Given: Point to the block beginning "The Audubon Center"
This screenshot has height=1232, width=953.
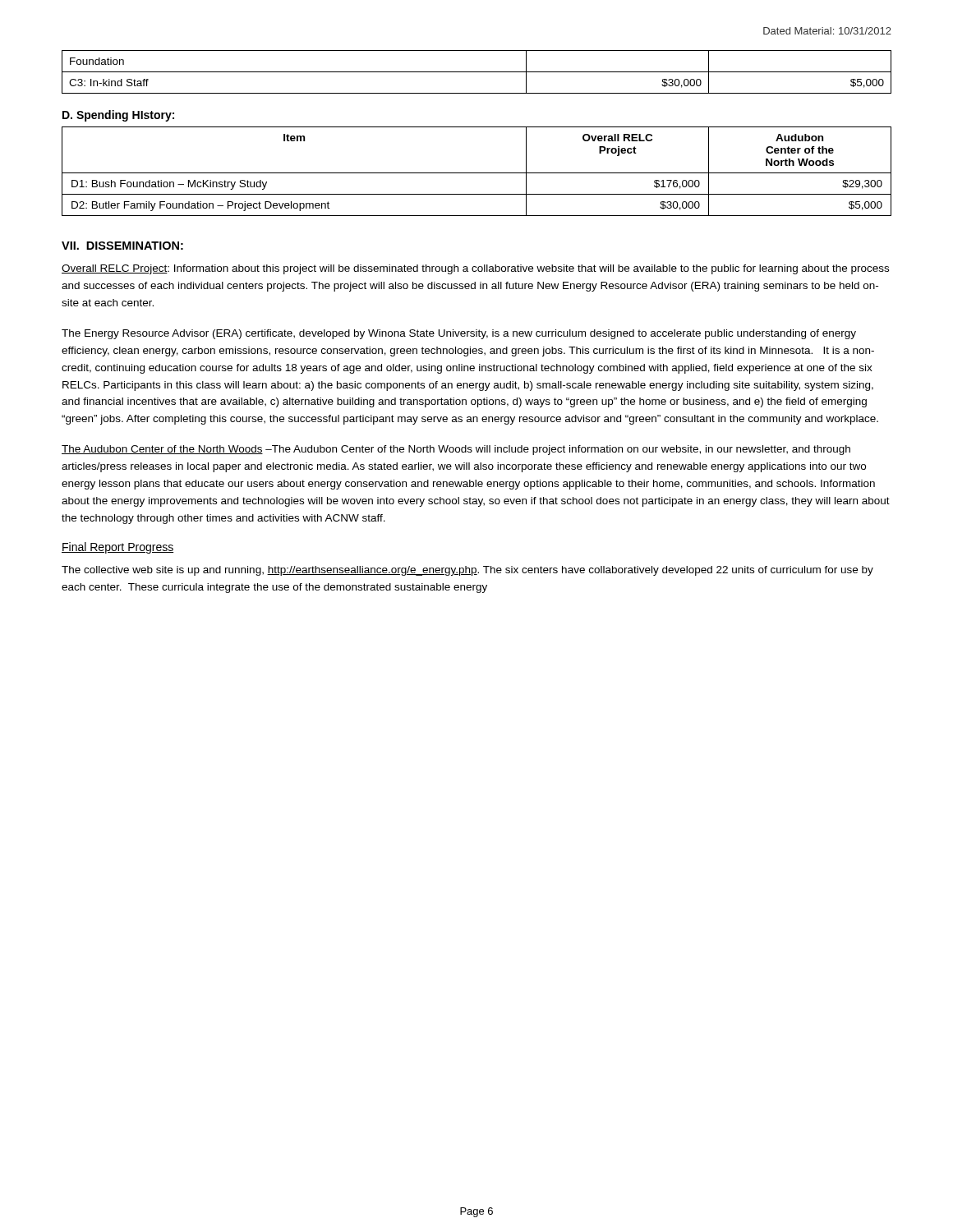Looking at the screenshot, I should click(x=476, y=483).
